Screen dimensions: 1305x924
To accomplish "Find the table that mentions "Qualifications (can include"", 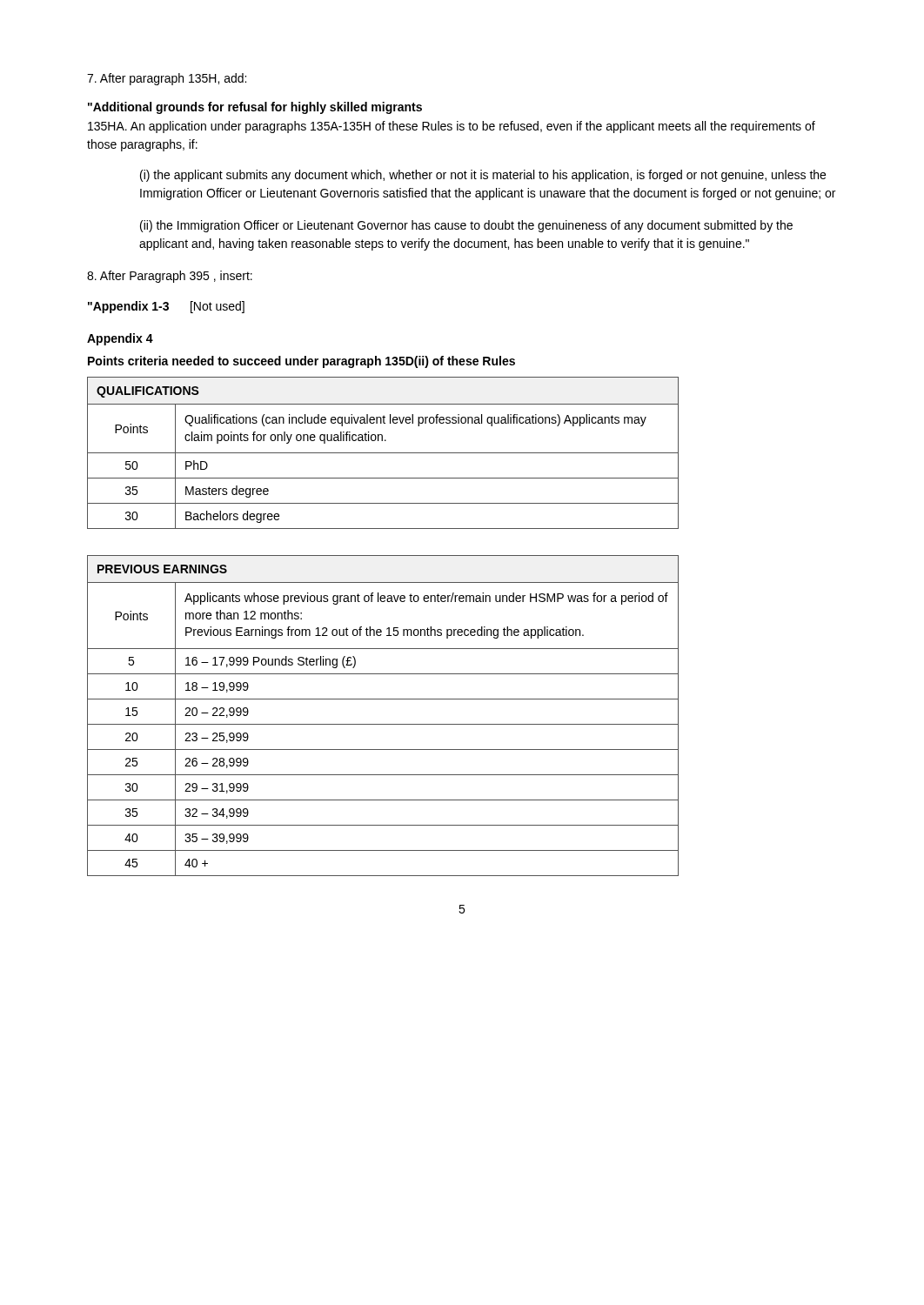I will tap(462, 453).
